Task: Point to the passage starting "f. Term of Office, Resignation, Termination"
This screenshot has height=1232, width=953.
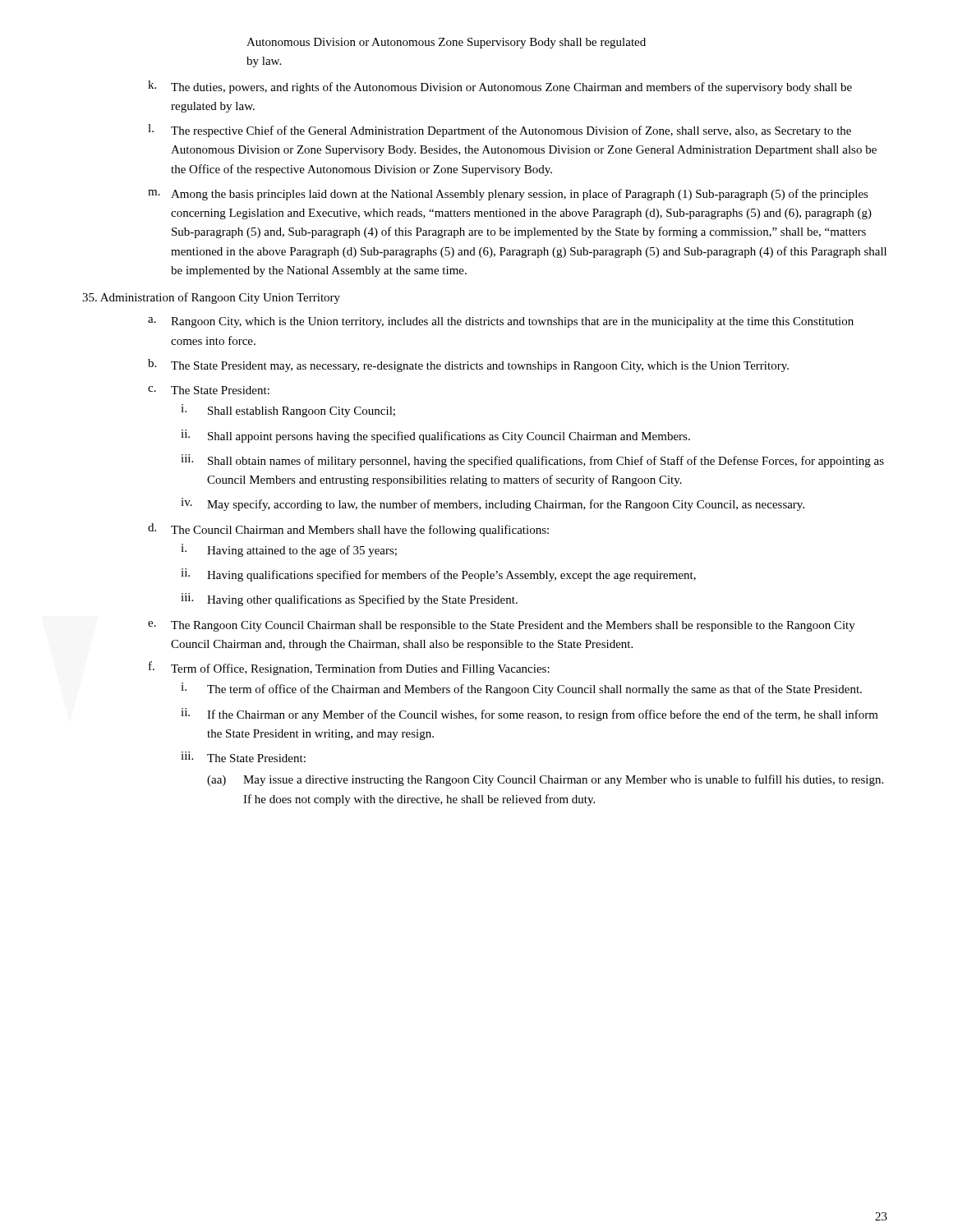Action: click(x=518, y=669)
